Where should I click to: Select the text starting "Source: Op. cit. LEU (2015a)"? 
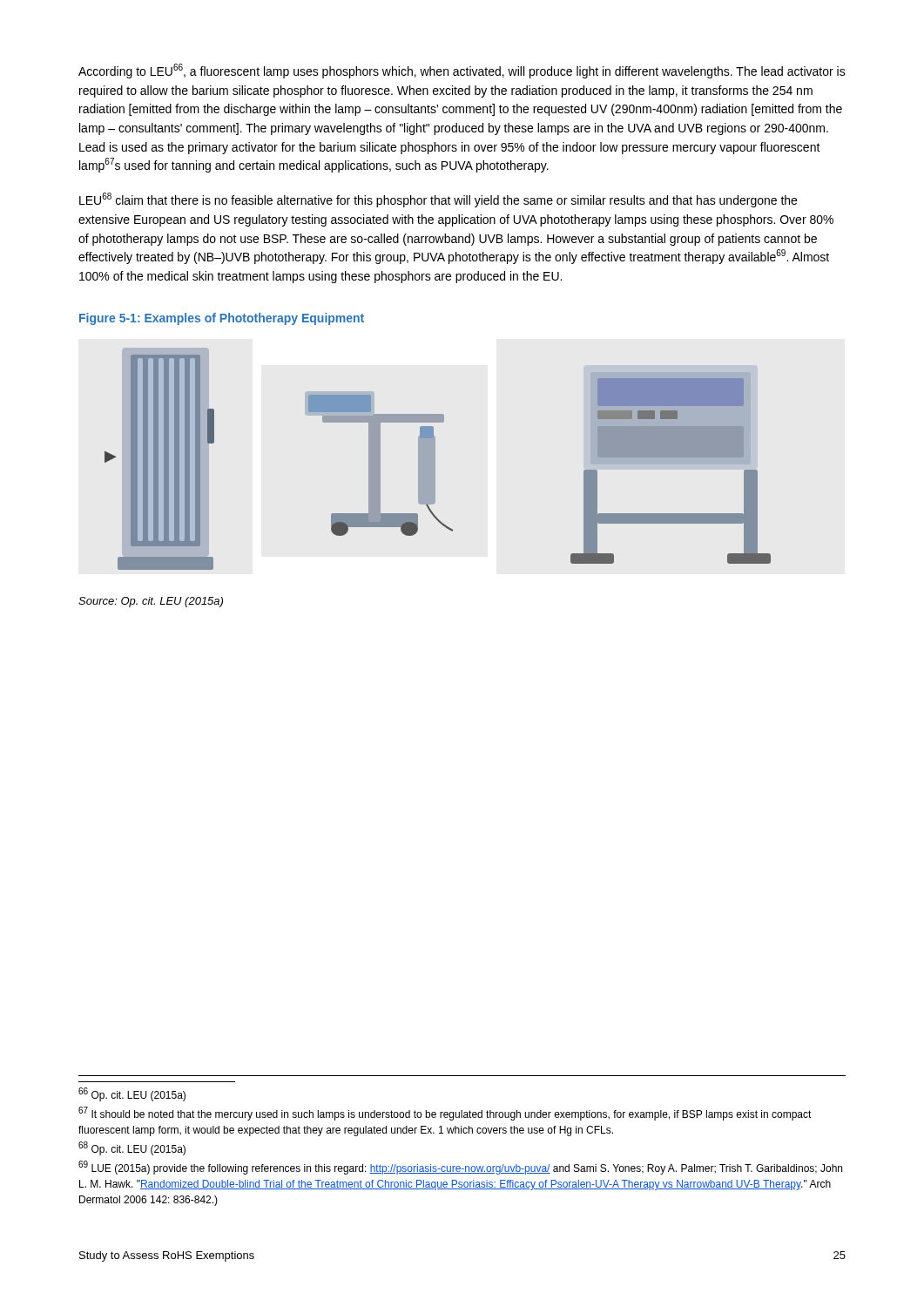pos(151,600)
